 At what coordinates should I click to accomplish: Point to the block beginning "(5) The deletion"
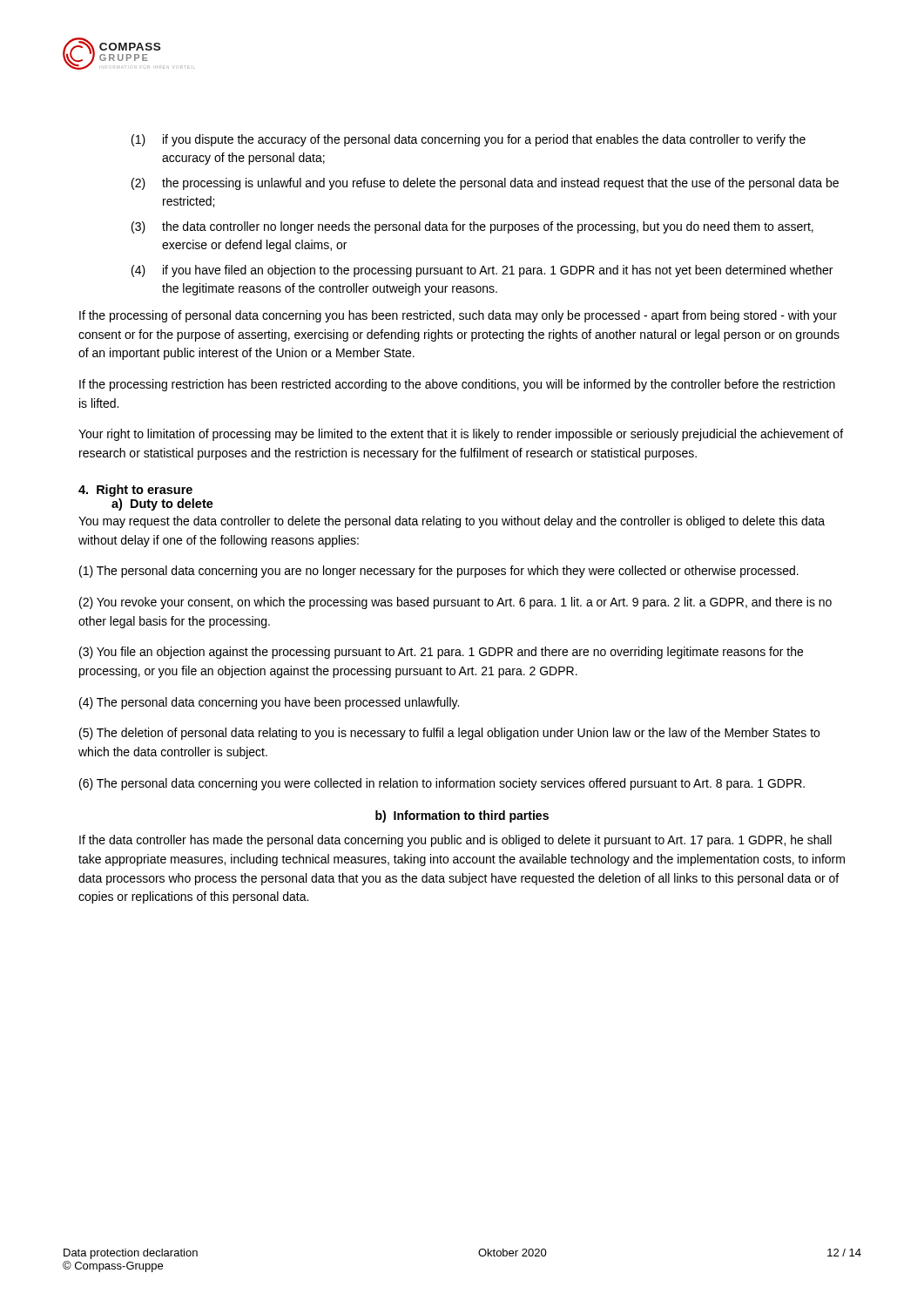[462, 743]
